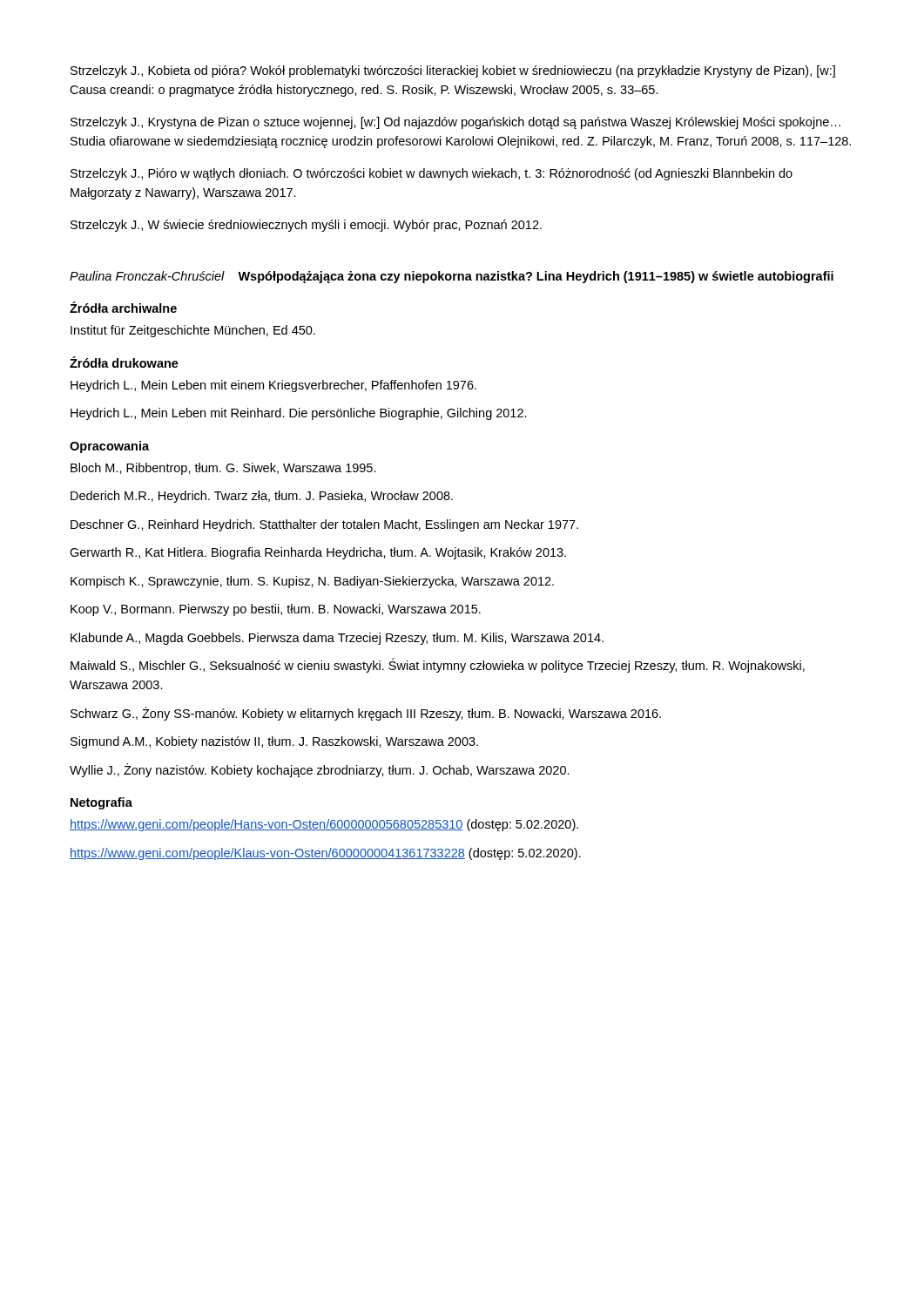924x1307 pixels.
Task: Navigate to the text block starting "Strzelczyk J., Kobieta od pióra? Wokół problematyki twórczości"
Action: [x=453, y=80]
